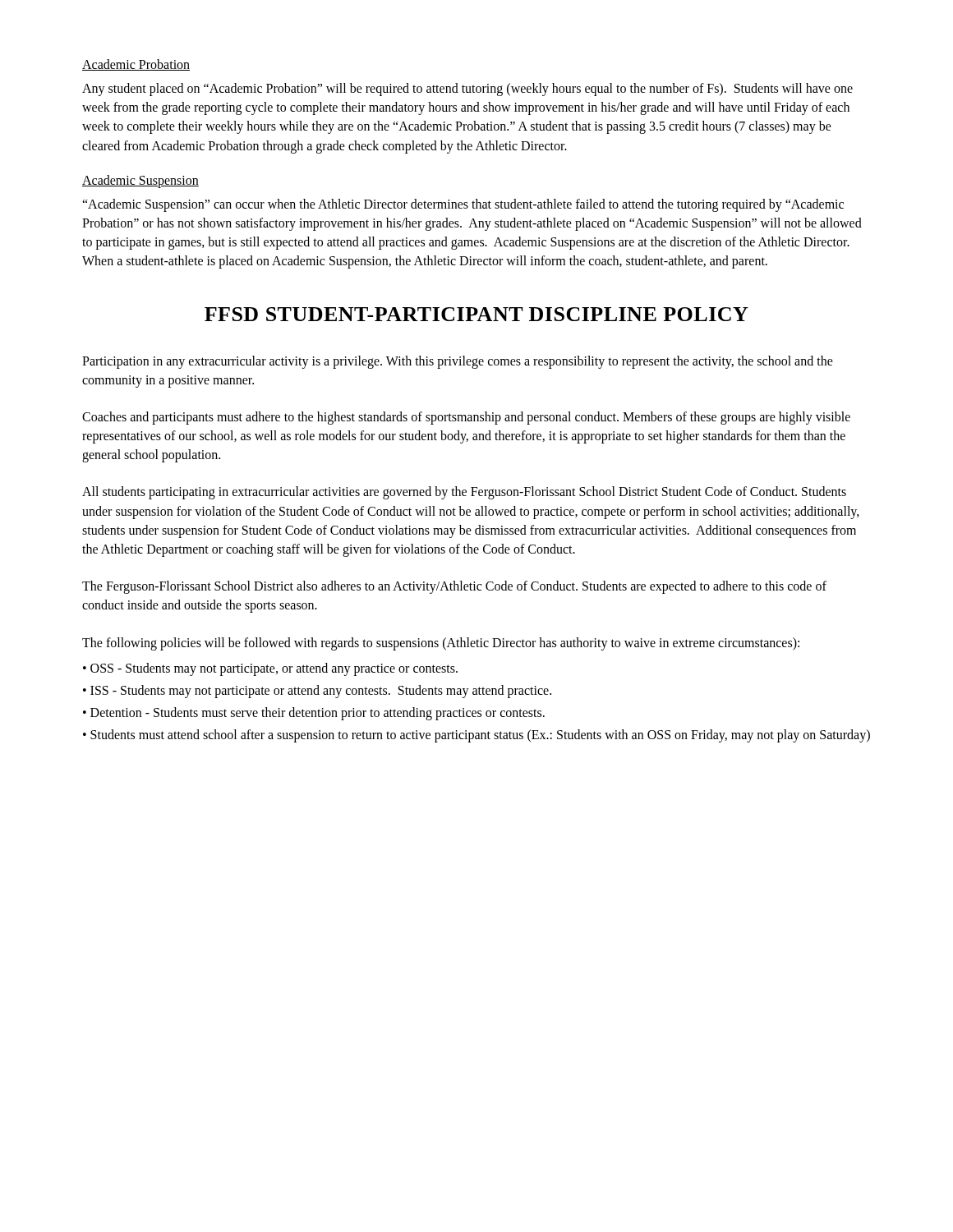Point to "Academic Suspension"
953x1232 pixels.
pyautogui.click(x=140, y=180)
